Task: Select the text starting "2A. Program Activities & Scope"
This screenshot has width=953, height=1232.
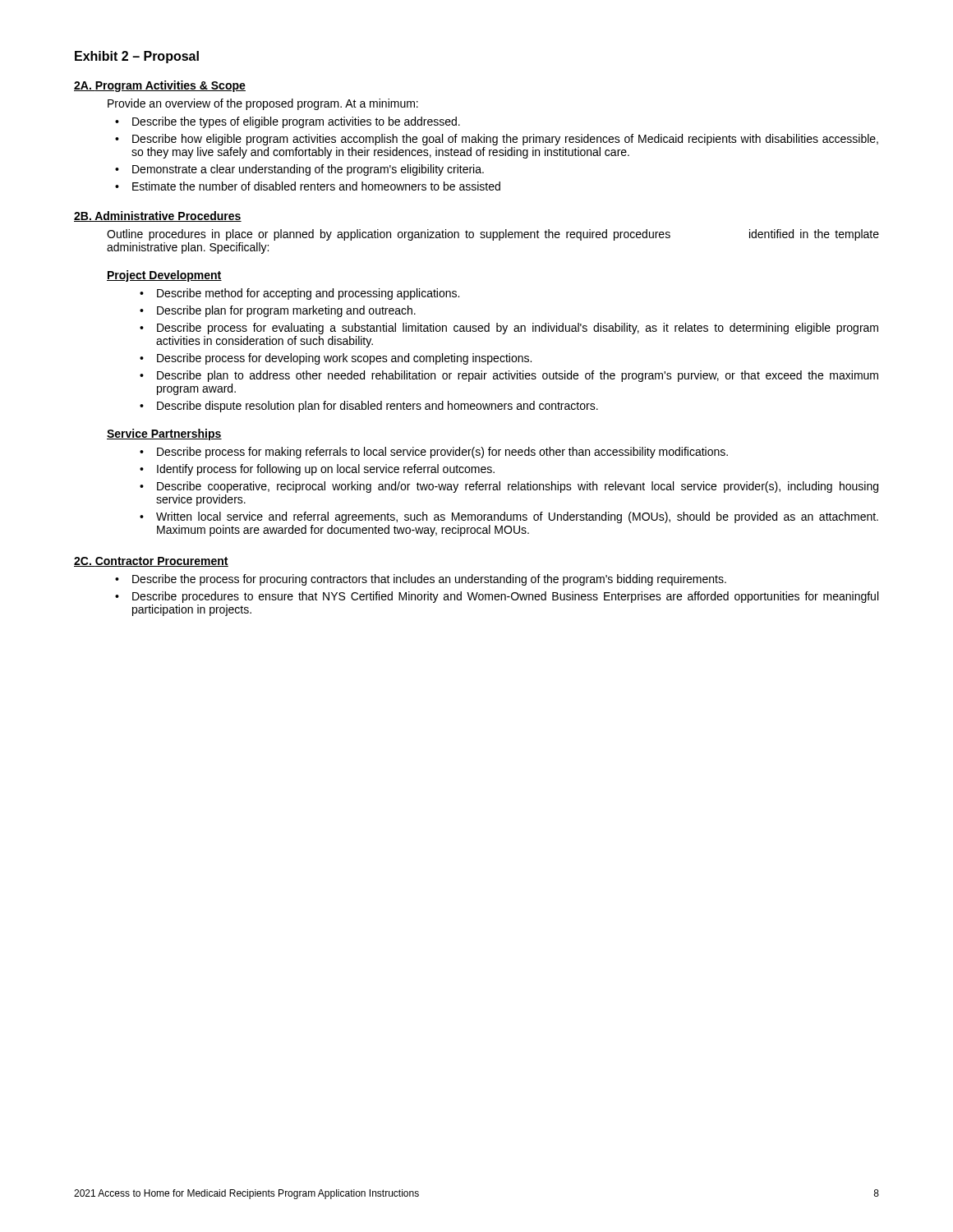Action: coord(160,85)
